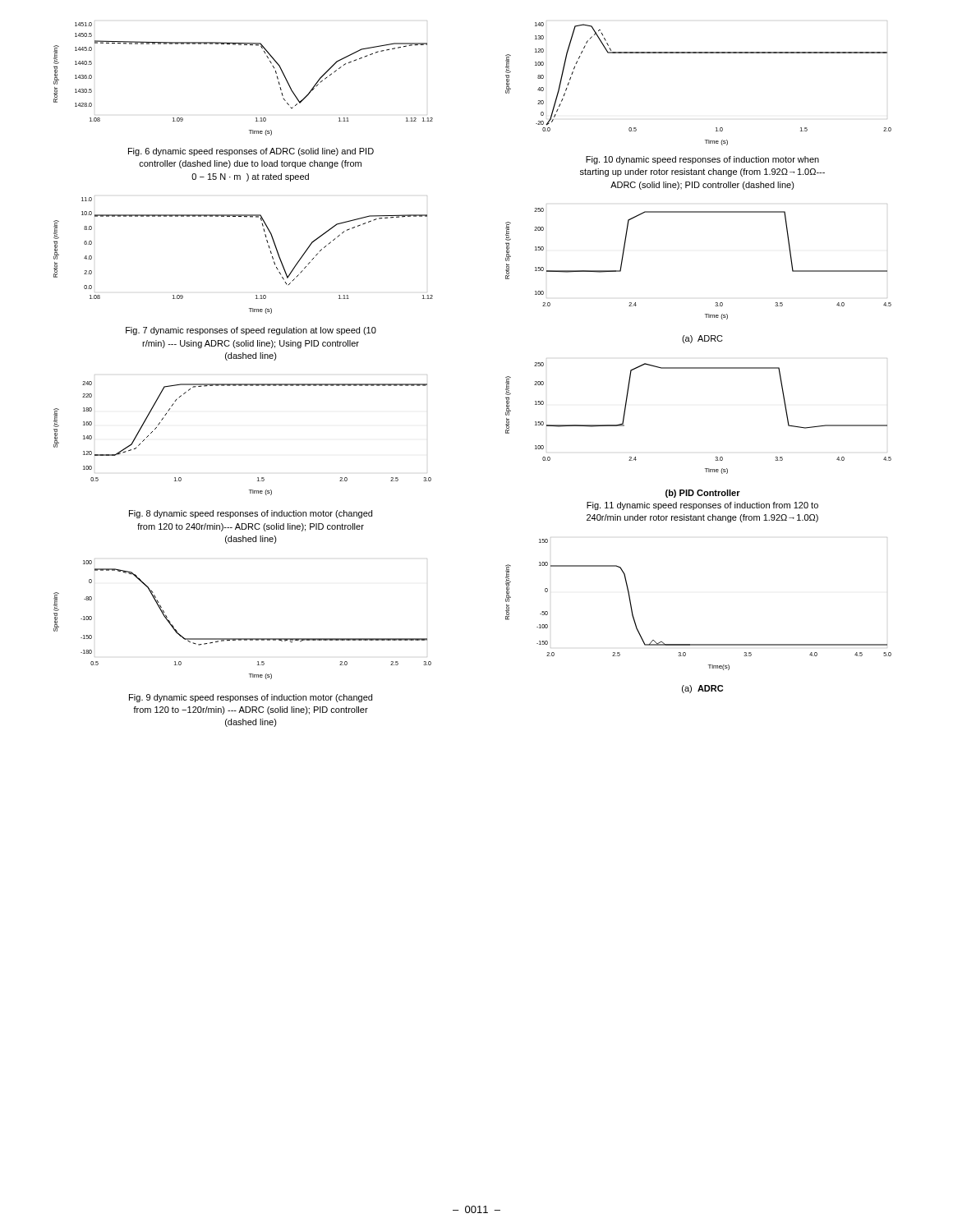Point to the text block starting "Fig. 9 dynamic"
The width and height of the screenshot is (953, 1232).
(x=251, y=710)
